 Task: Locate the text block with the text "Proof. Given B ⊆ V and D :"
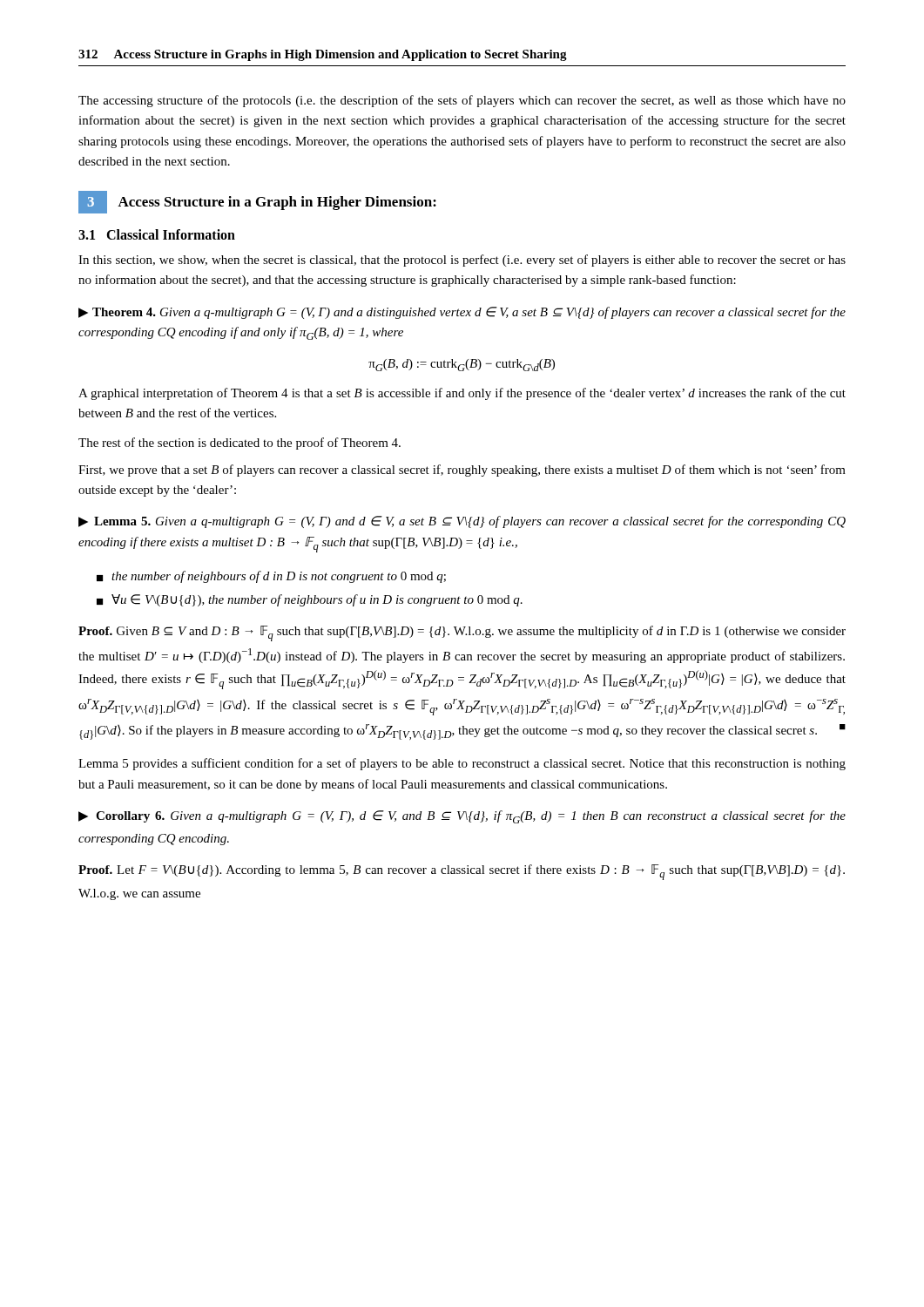pos(462,682)
